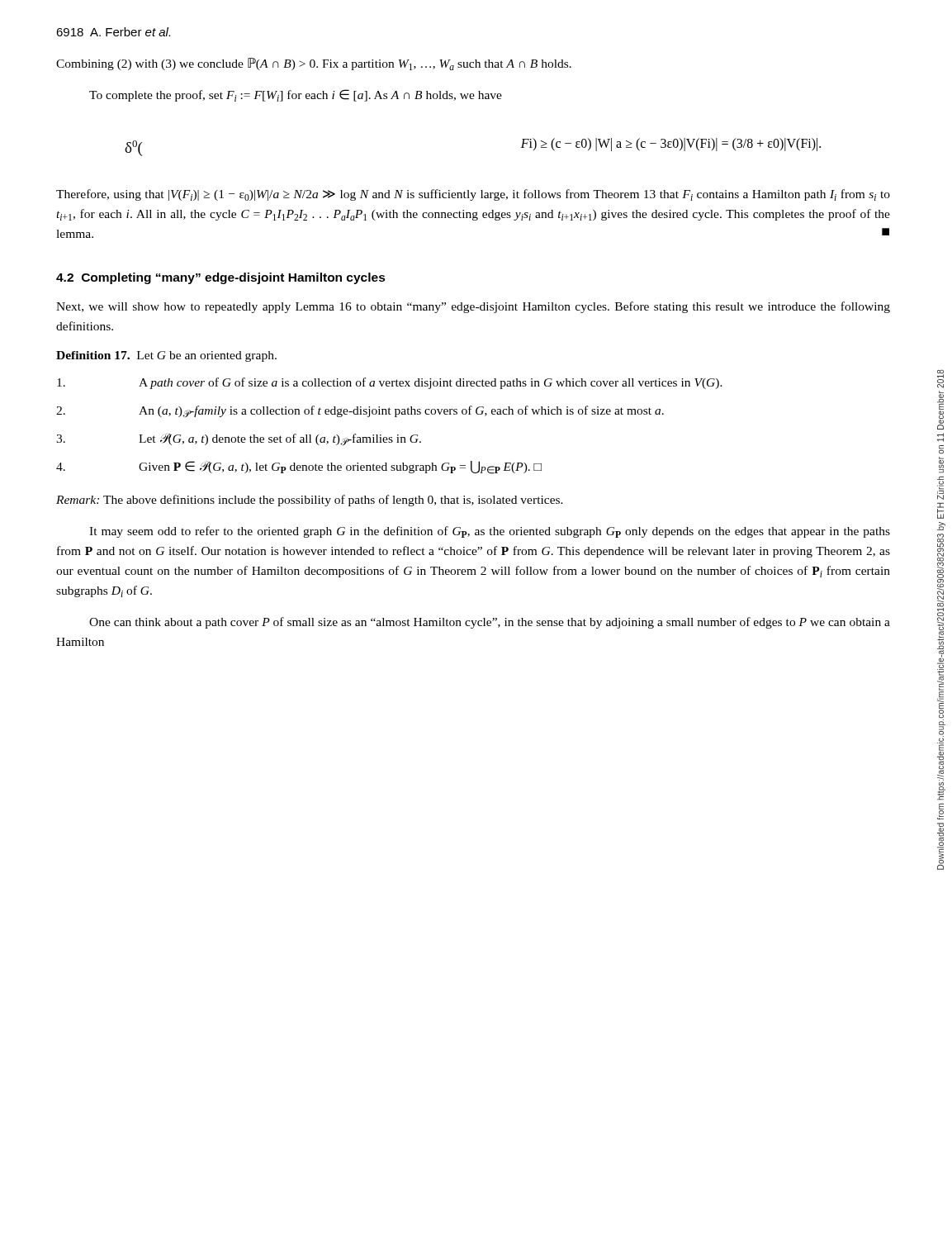This screenshot has width=952, height=1239.
Task: Find the block on this page that starts "Combining (2) with (3) we conclude ℙ(A"
Action: tap(314, 64)
